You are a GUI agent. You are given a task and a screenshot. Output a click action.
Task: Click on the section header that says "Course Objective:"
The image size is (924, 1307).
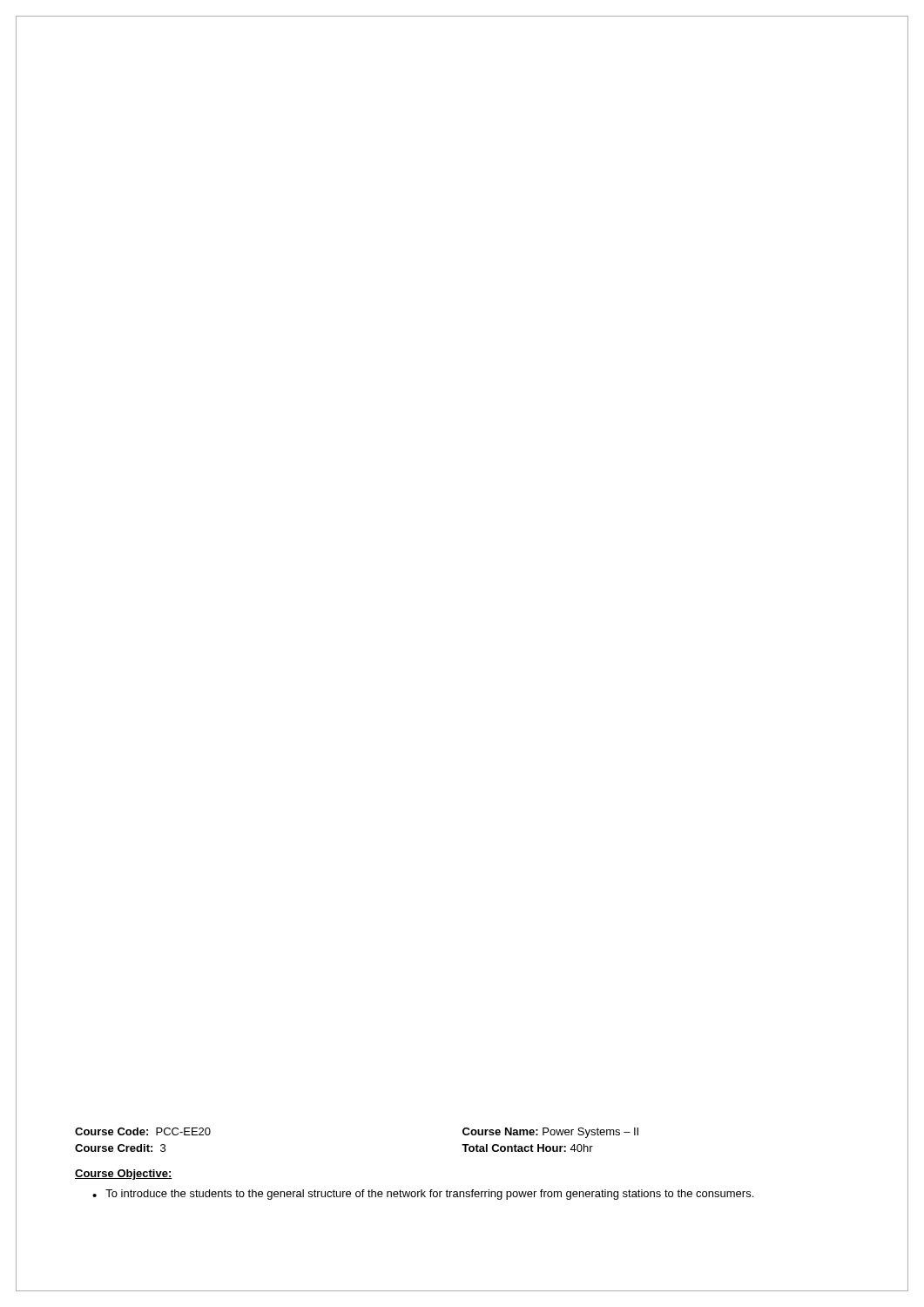click(123, 1173)
